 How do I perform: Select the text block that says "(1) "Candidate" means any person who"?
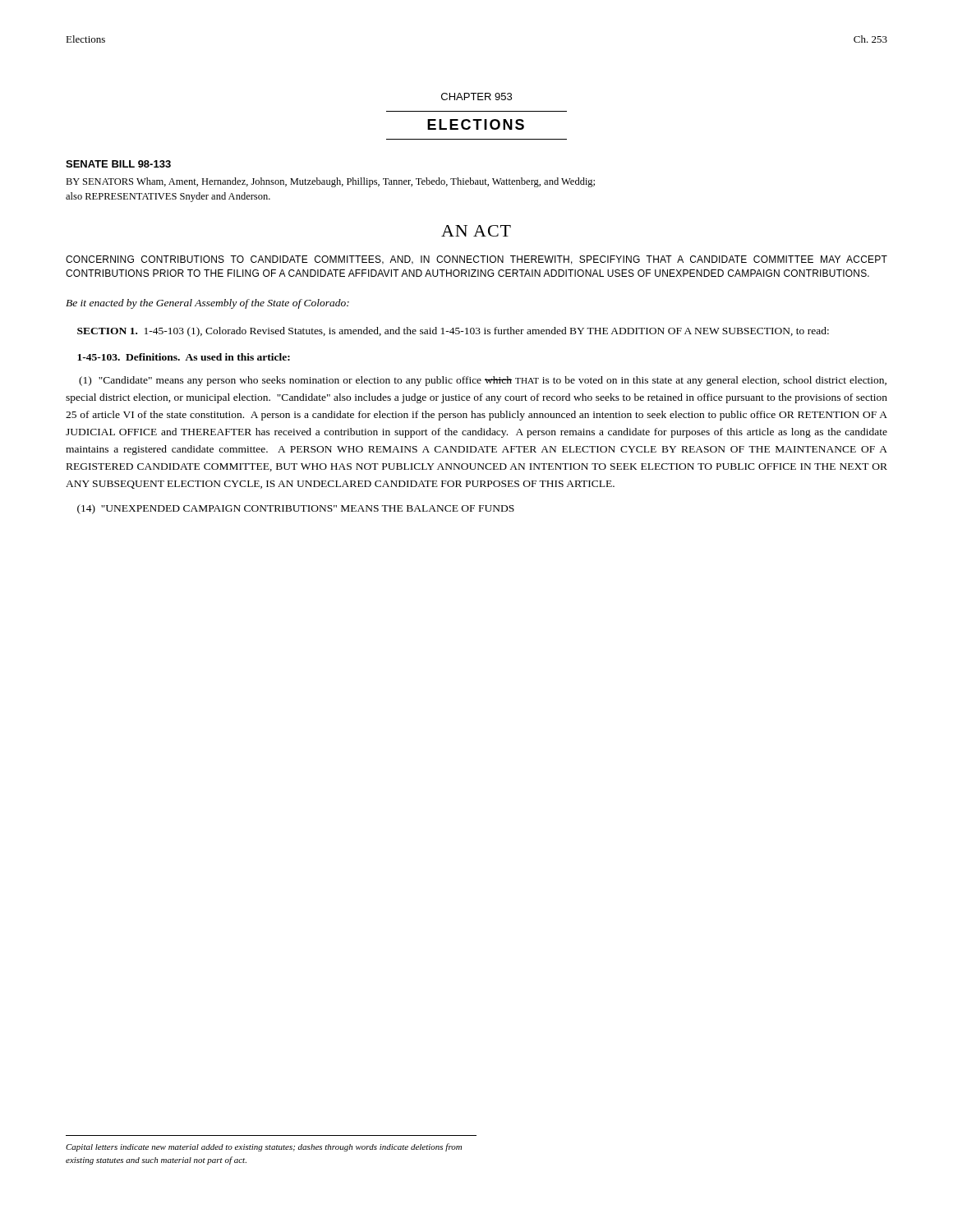pos(476,431)
